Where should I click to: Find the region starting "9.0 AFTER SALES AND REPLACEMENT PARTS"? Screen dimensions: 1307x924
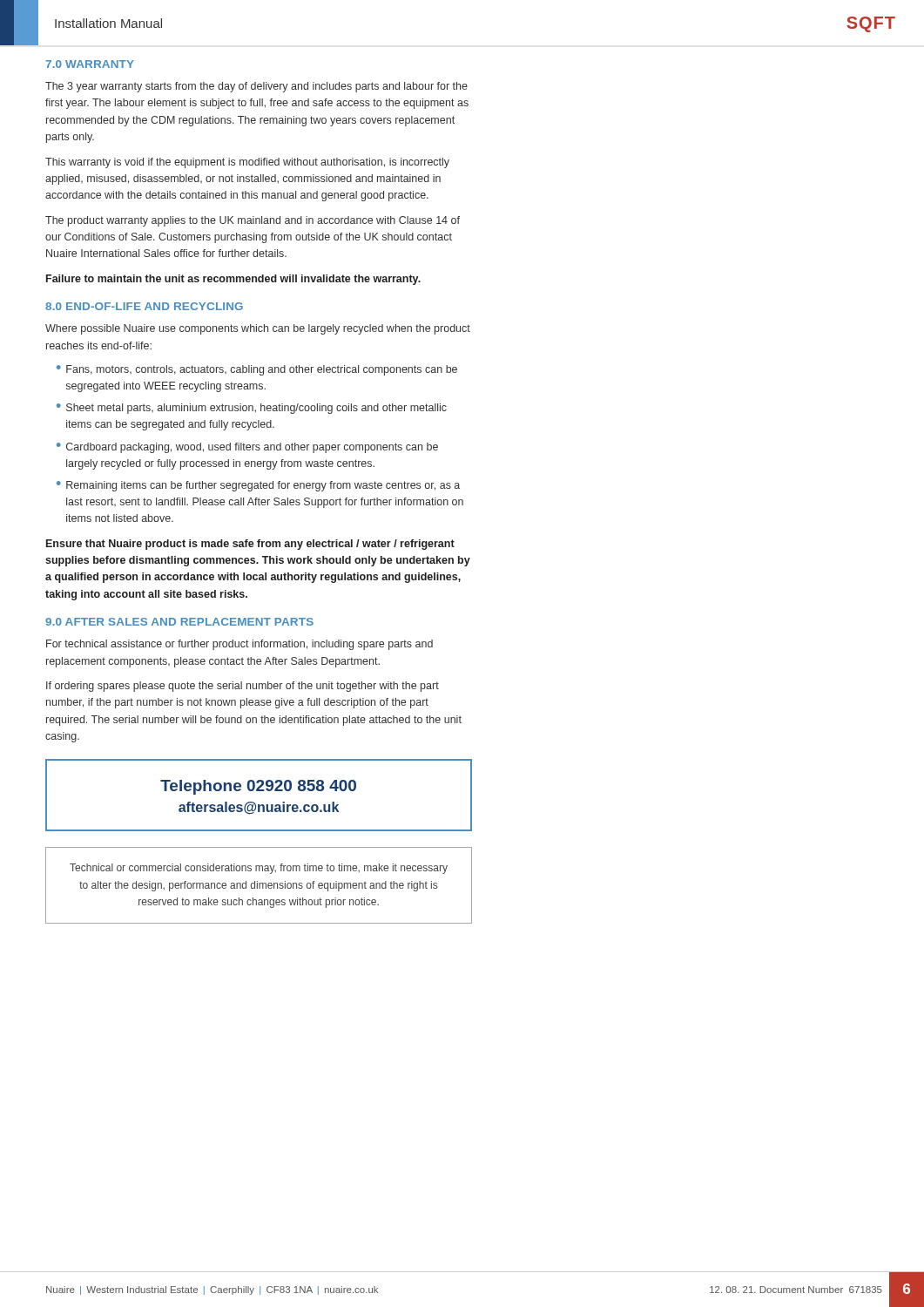click(180, 622)
